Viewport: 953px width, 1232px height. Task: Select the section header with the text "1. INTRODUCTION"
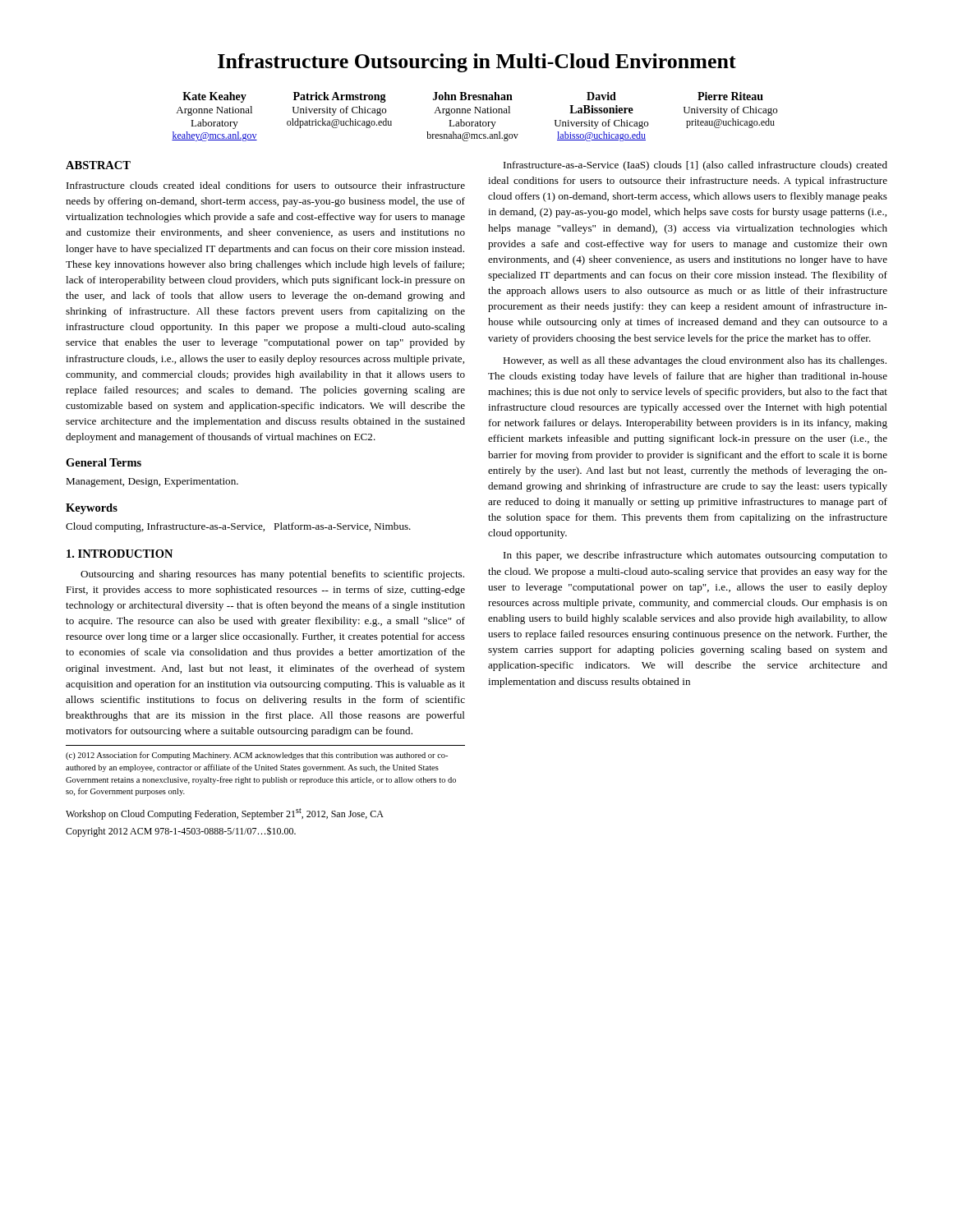click(119, 553)
